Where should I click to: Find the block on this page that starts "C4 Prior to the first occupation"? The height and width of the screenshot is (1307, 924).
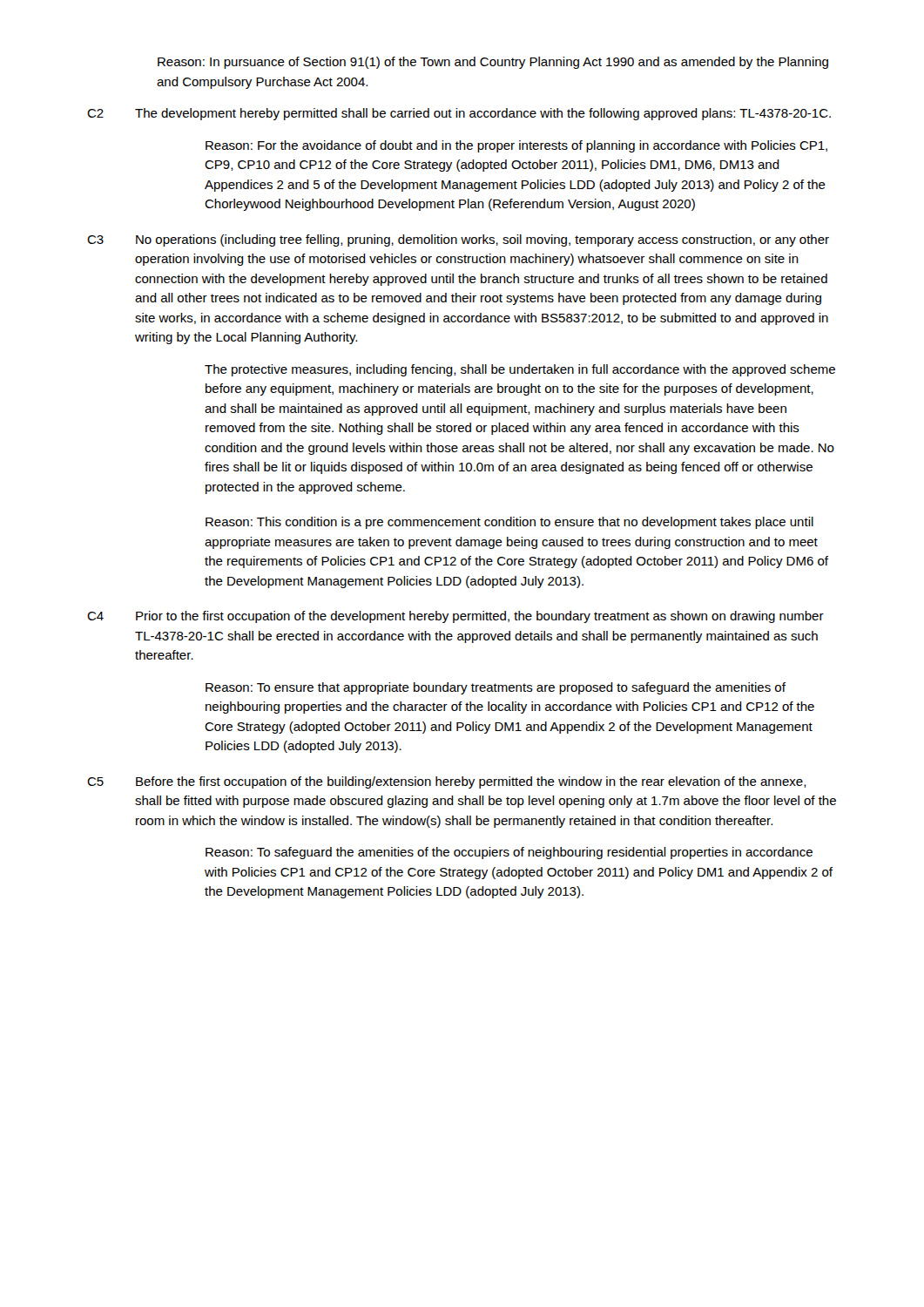click(462, 636)
